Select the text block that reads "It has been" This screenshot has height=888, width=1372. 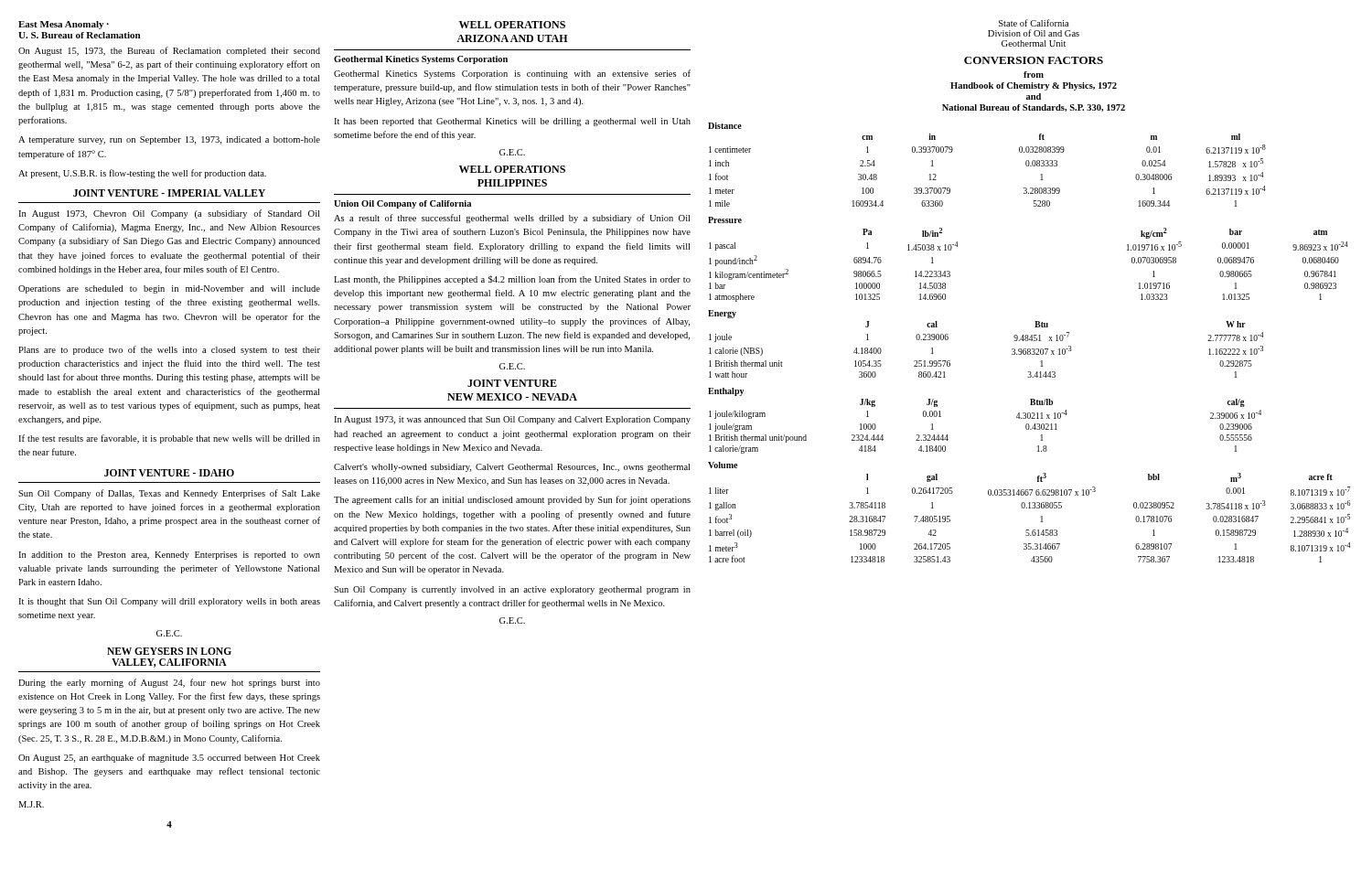click(x=512, y=128)
